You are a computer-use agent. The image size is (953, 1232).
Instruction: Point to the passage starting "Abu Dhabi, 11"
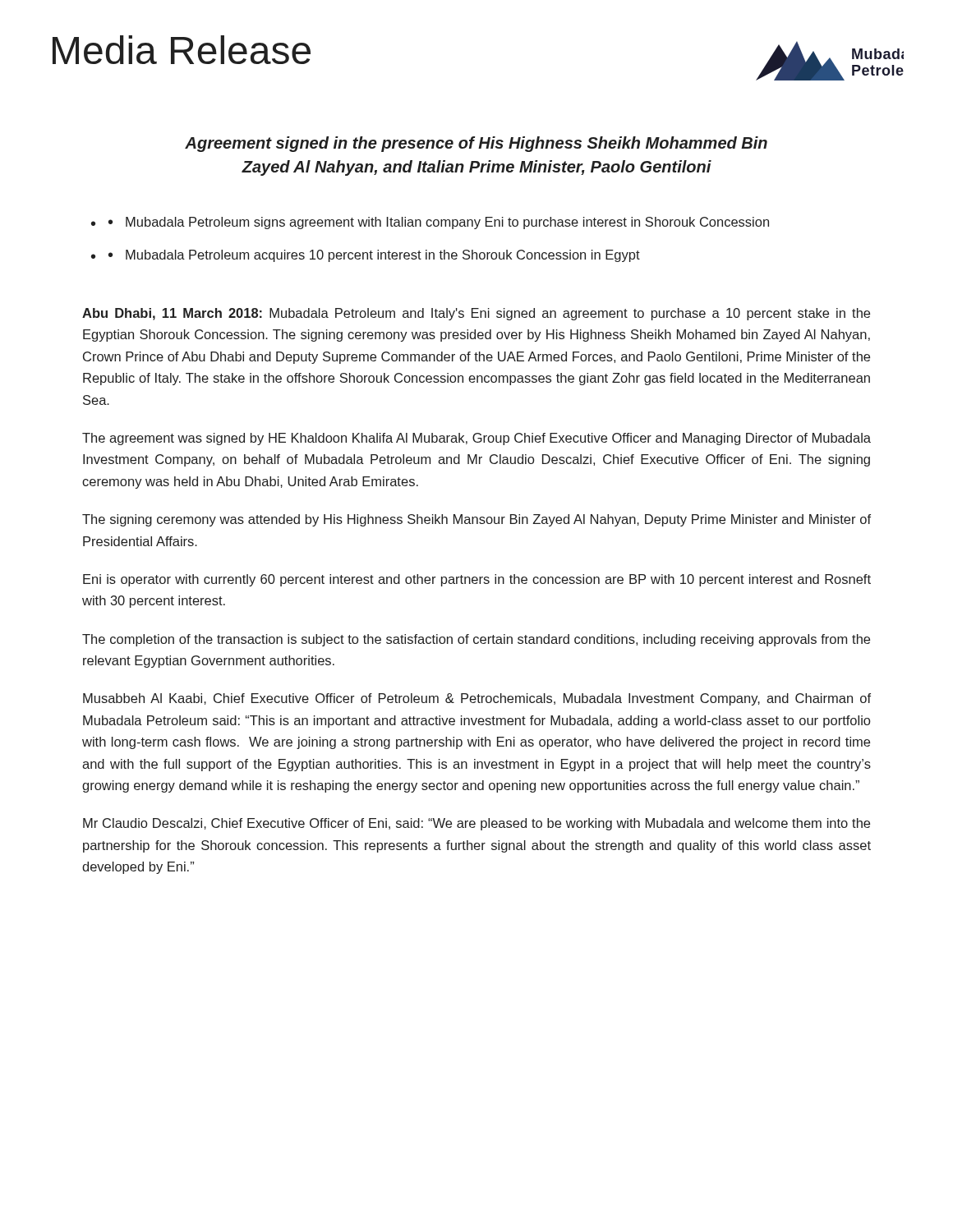click(476, 356)
